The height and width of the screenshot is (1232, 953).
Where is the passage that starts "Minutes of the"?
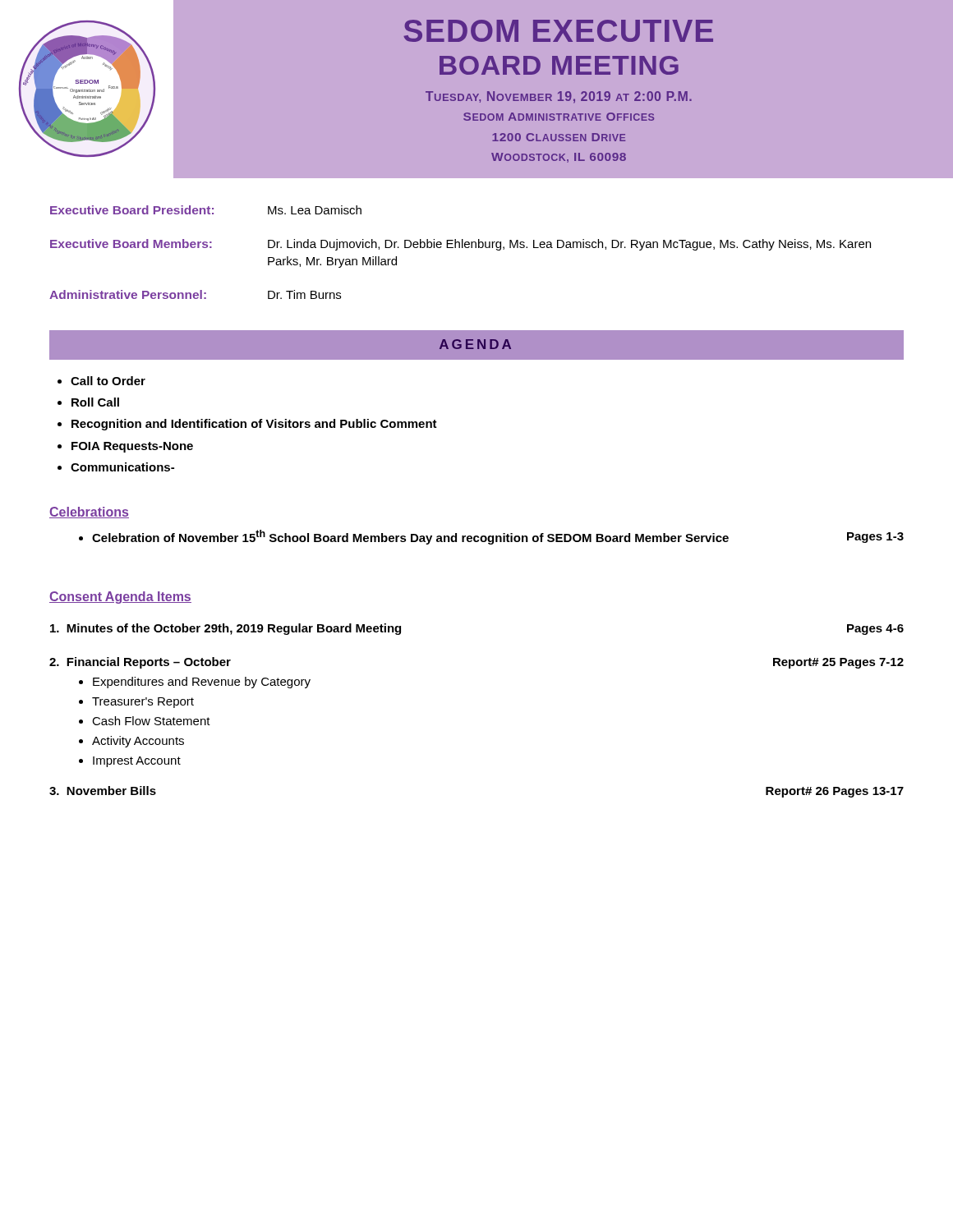click(x=227, y=629)
